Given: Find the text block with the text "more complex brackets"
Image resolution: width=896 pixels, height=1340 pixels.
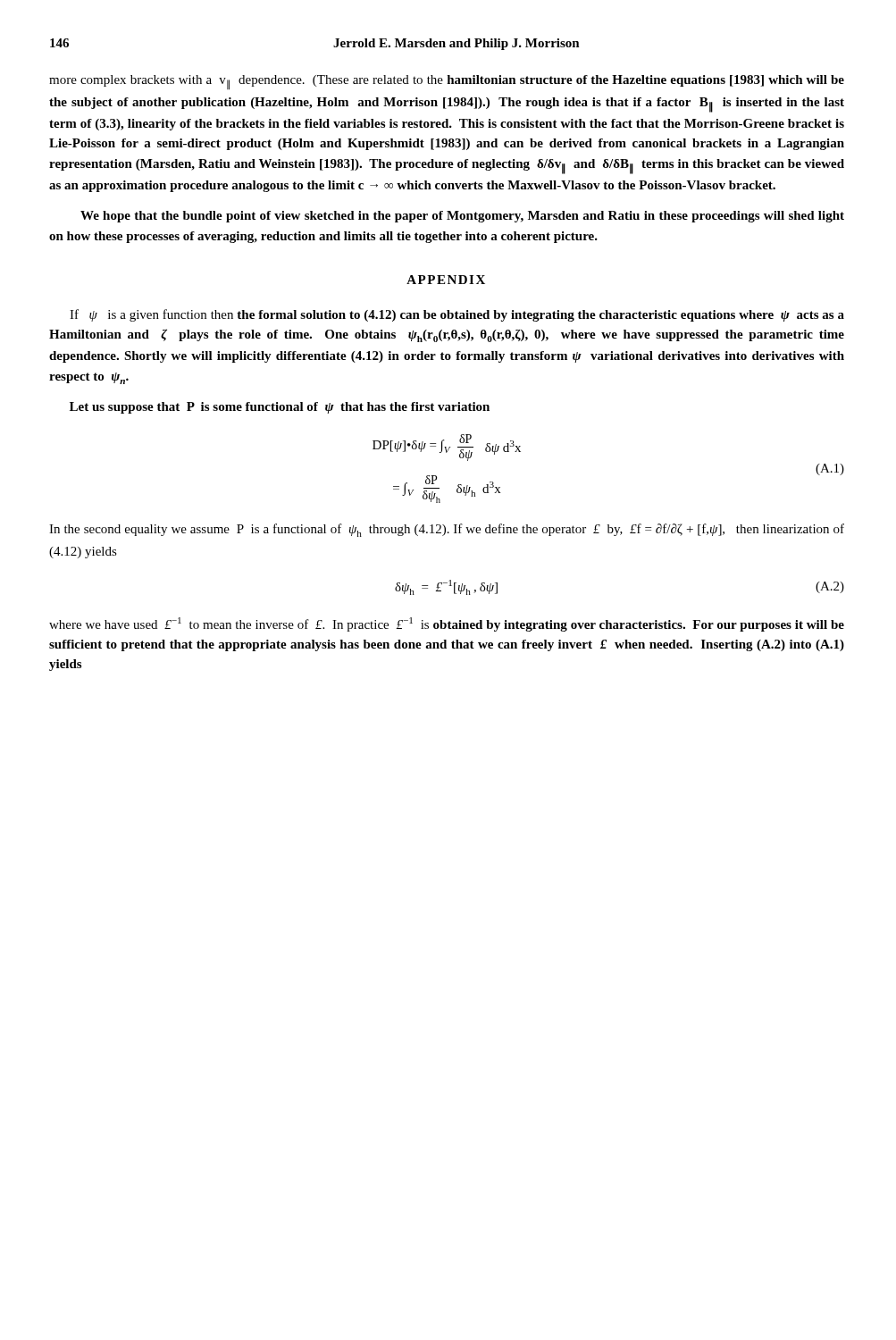Looking at the screenshot, I should [447, 132].
